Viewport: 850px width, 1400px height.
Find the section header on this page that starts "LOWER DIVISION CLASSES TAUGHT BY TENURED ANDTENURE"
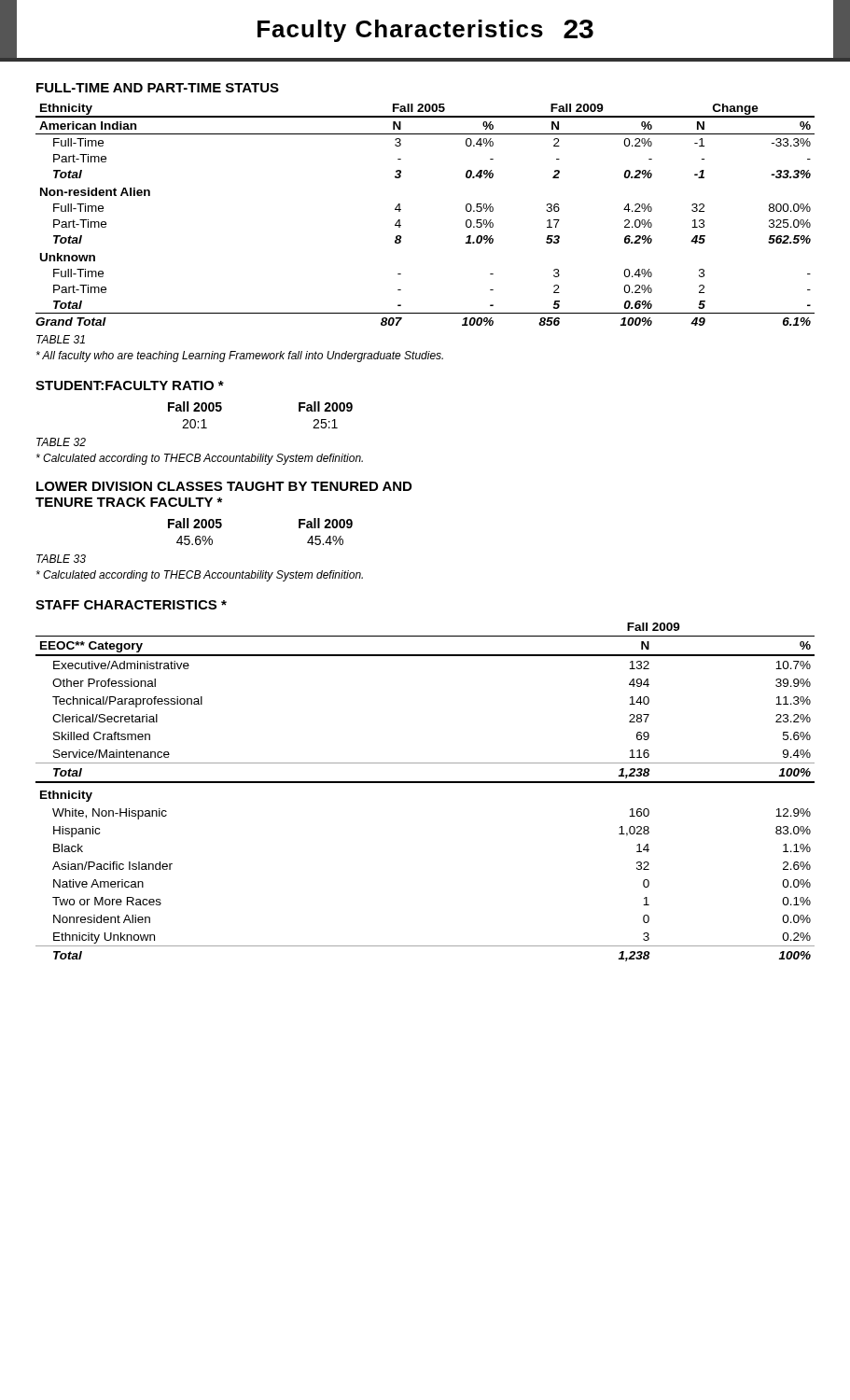pos(224,494)
